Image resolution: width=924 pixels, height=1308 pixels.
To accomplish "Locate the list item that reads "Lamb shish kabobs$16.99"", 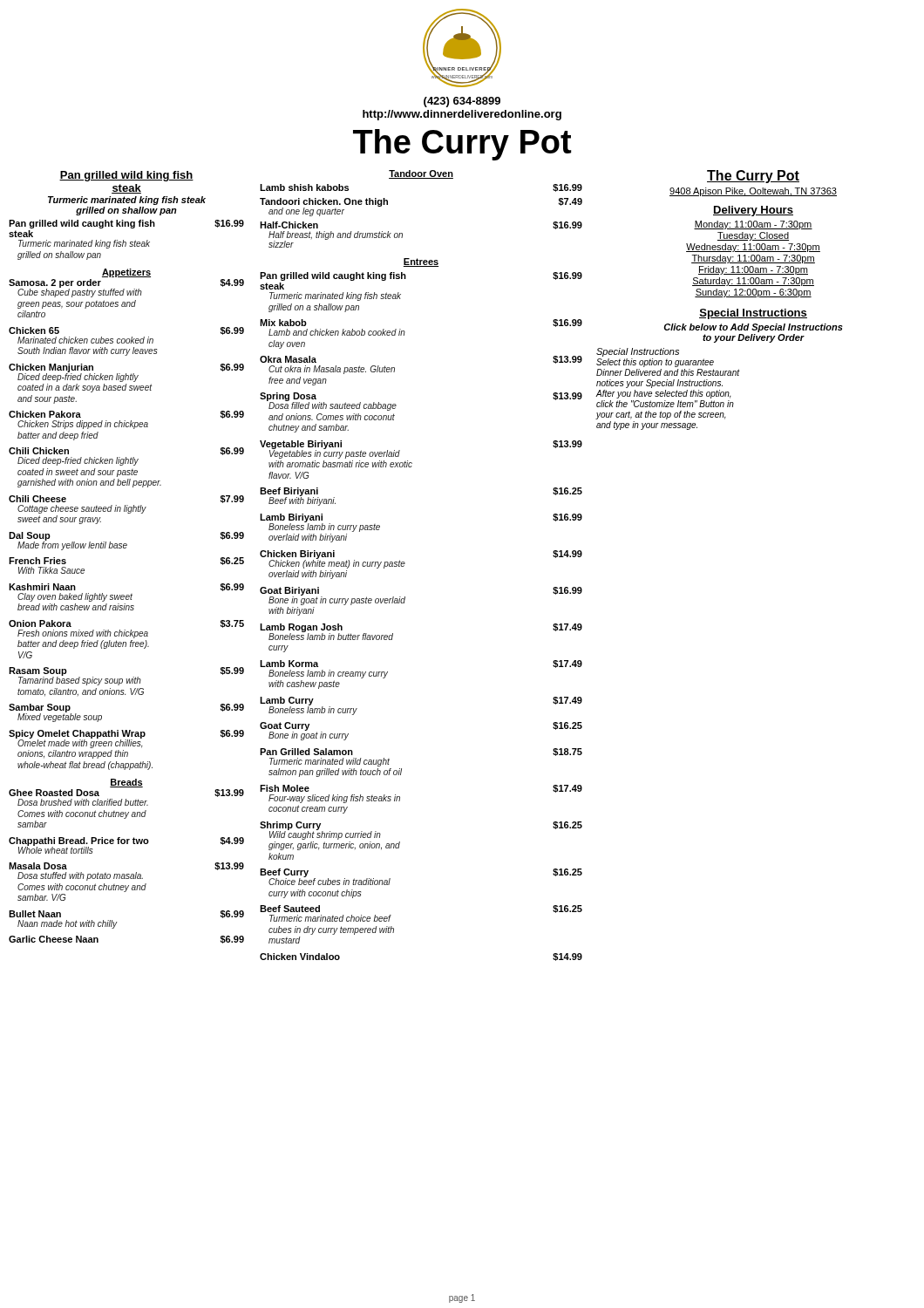I will [421, 187].
